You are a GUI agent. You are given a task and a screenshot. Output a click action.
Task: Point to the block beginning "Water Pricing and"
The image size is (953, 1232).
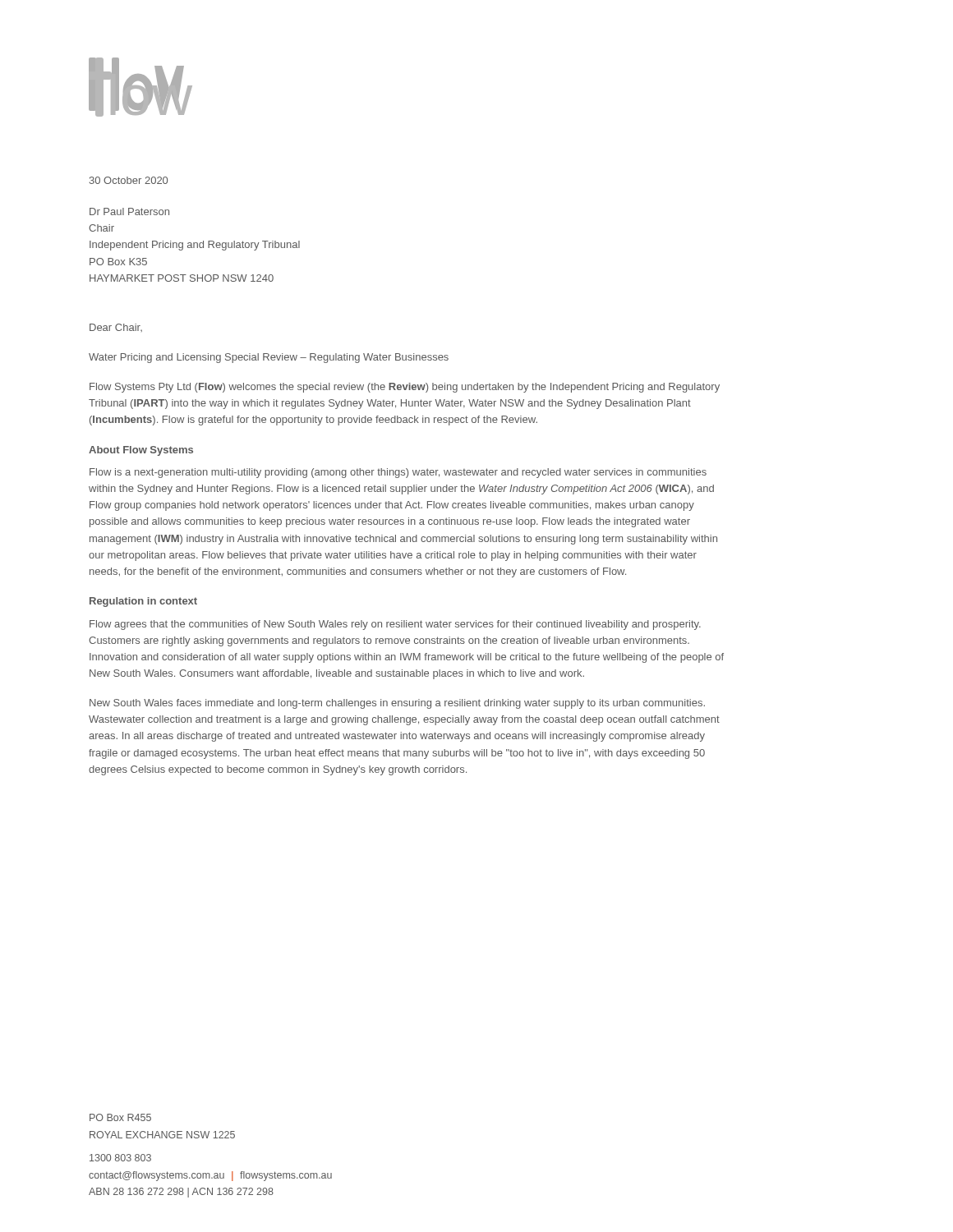point(269,357)
